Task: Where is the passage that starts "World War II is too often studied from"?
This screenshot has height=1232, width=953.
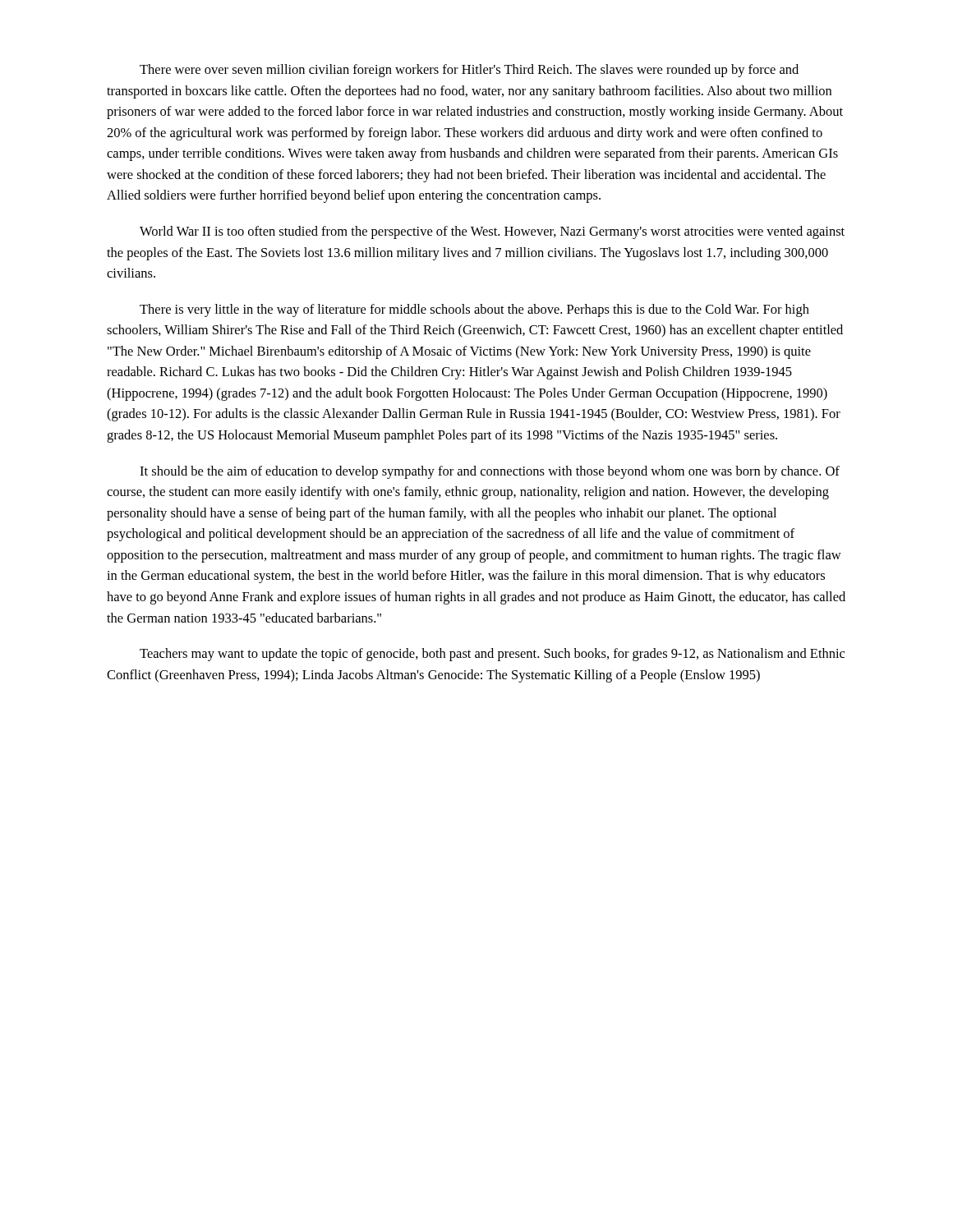Action: pyautogui.click(x=476, y=252)
